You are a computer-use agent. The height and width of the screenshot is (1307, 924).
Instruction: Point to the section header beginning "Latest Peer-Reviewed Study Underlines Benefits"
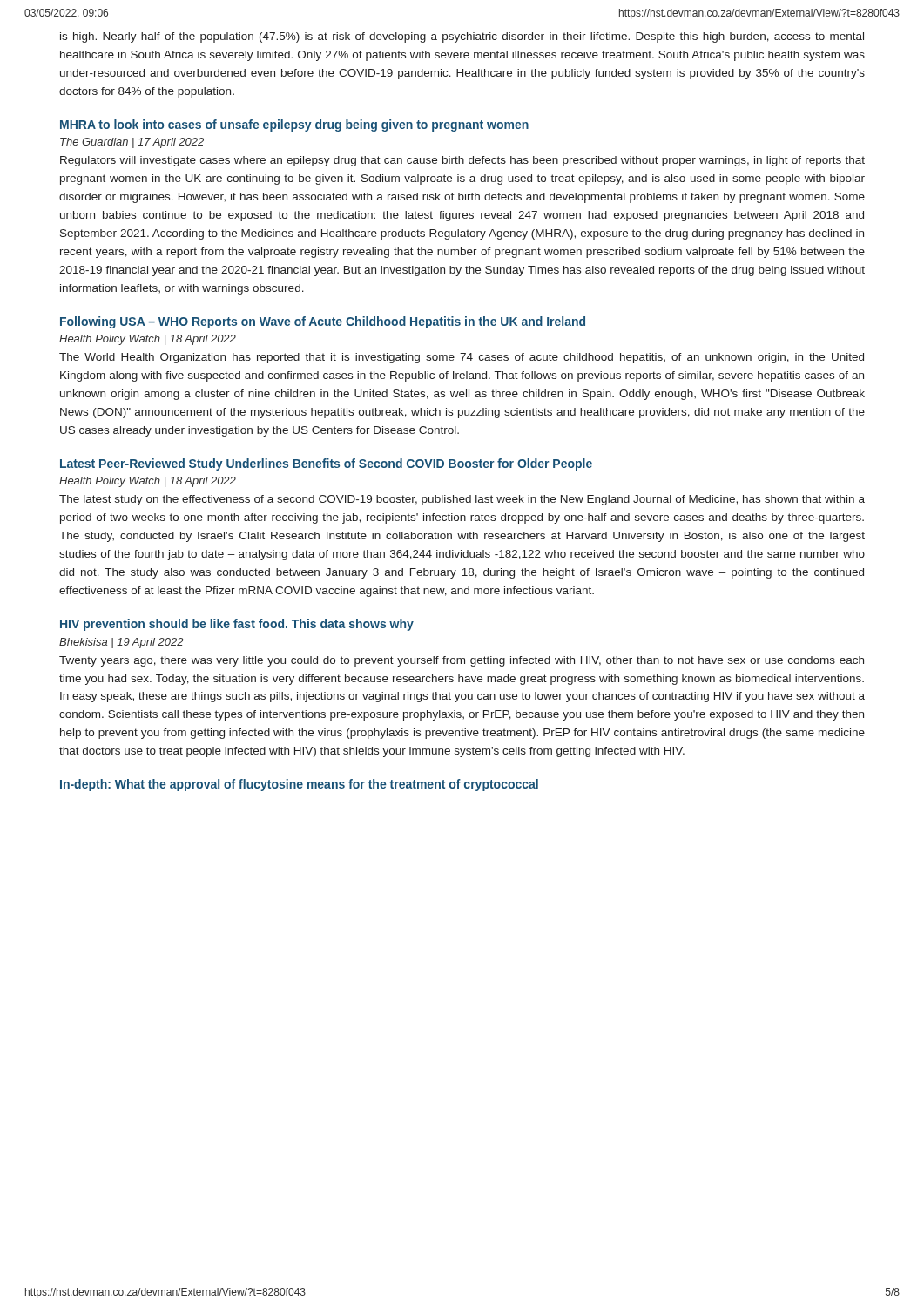pyautogui.click(x=326, y=463)
